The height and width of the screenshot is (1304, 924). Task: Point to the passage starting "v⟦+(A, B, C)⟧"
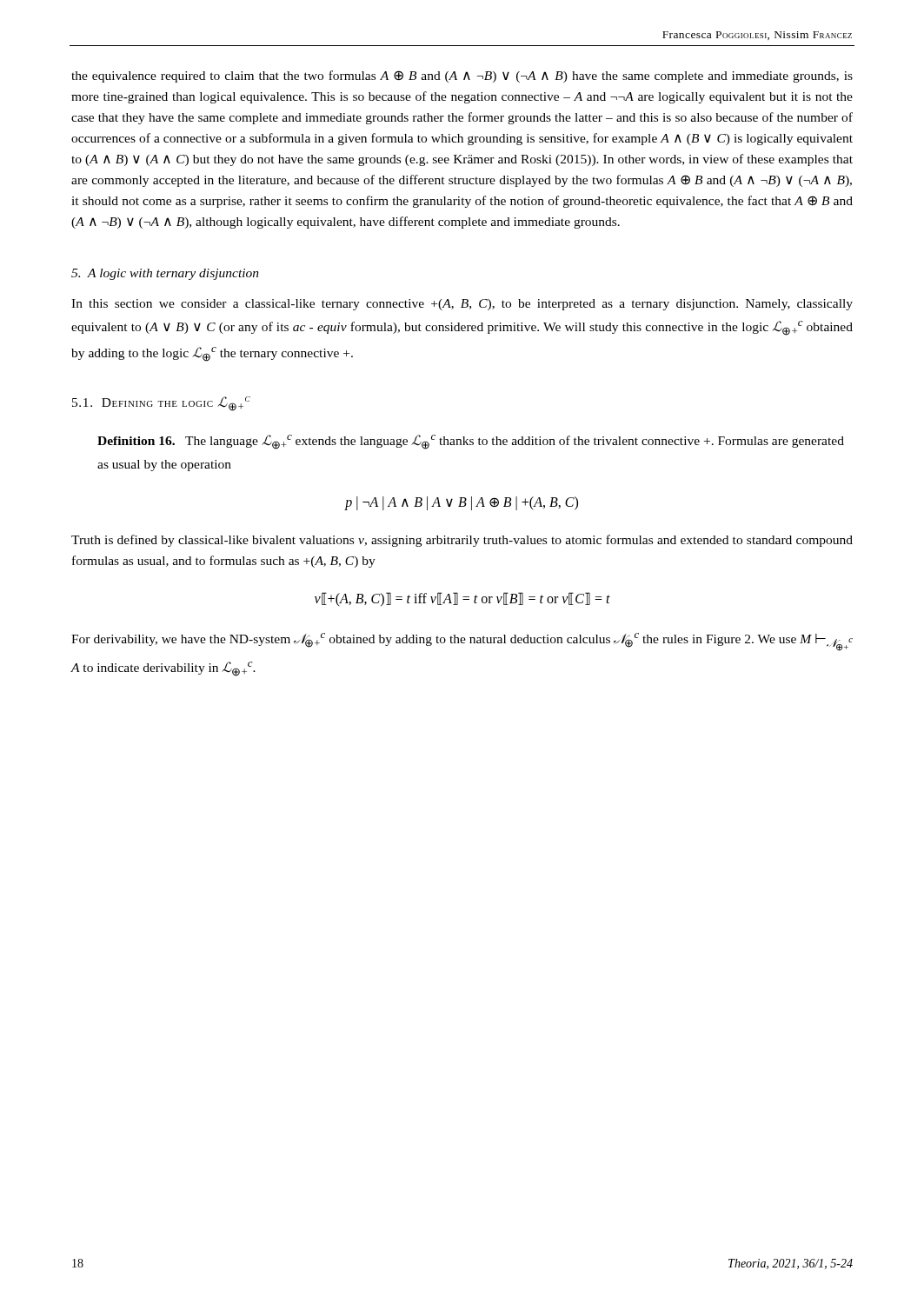(x=462, y=599)
